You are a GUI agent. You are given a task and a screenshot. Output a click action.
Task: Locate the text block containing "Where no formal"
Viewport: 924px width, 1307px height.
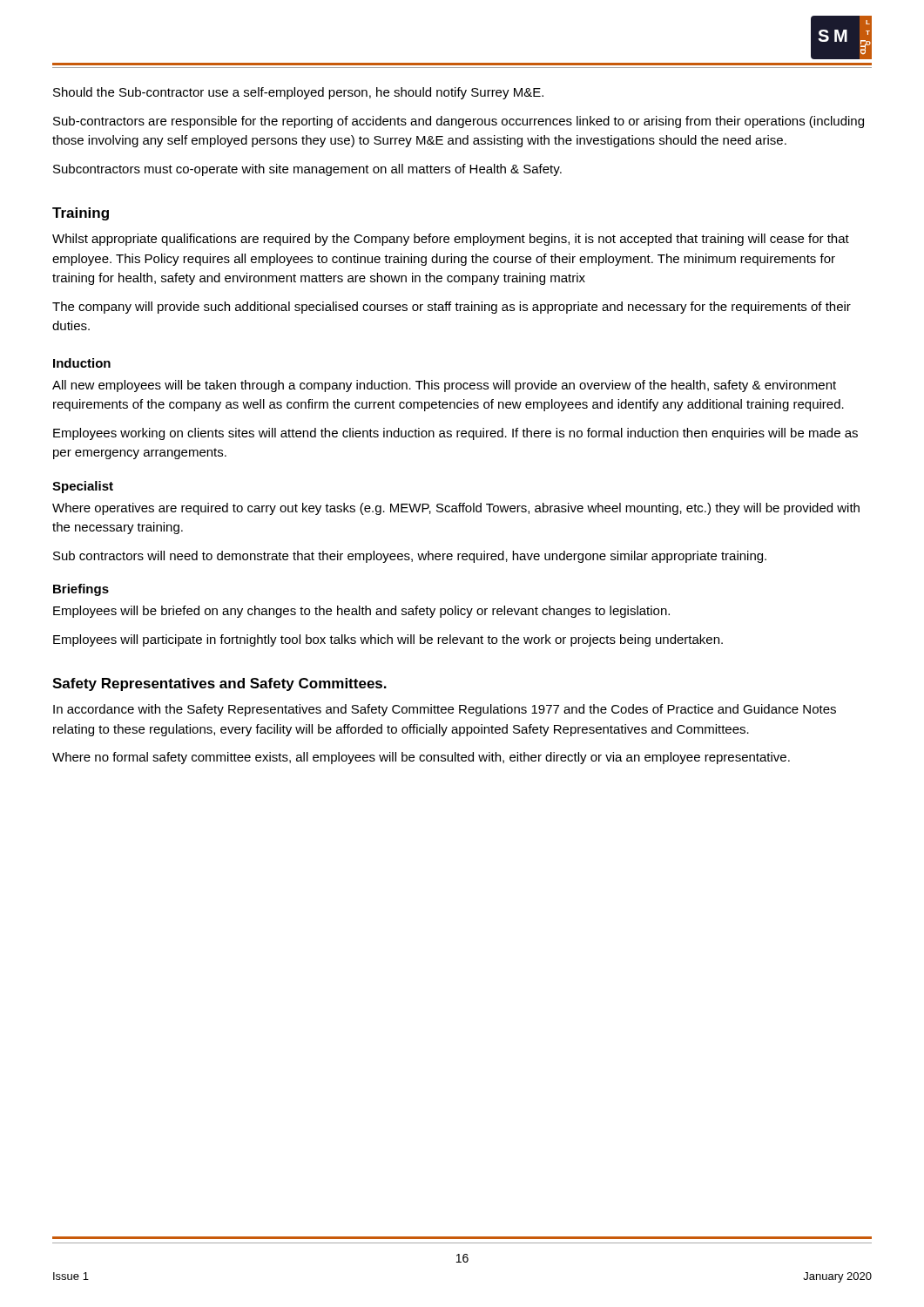[421, 757]
